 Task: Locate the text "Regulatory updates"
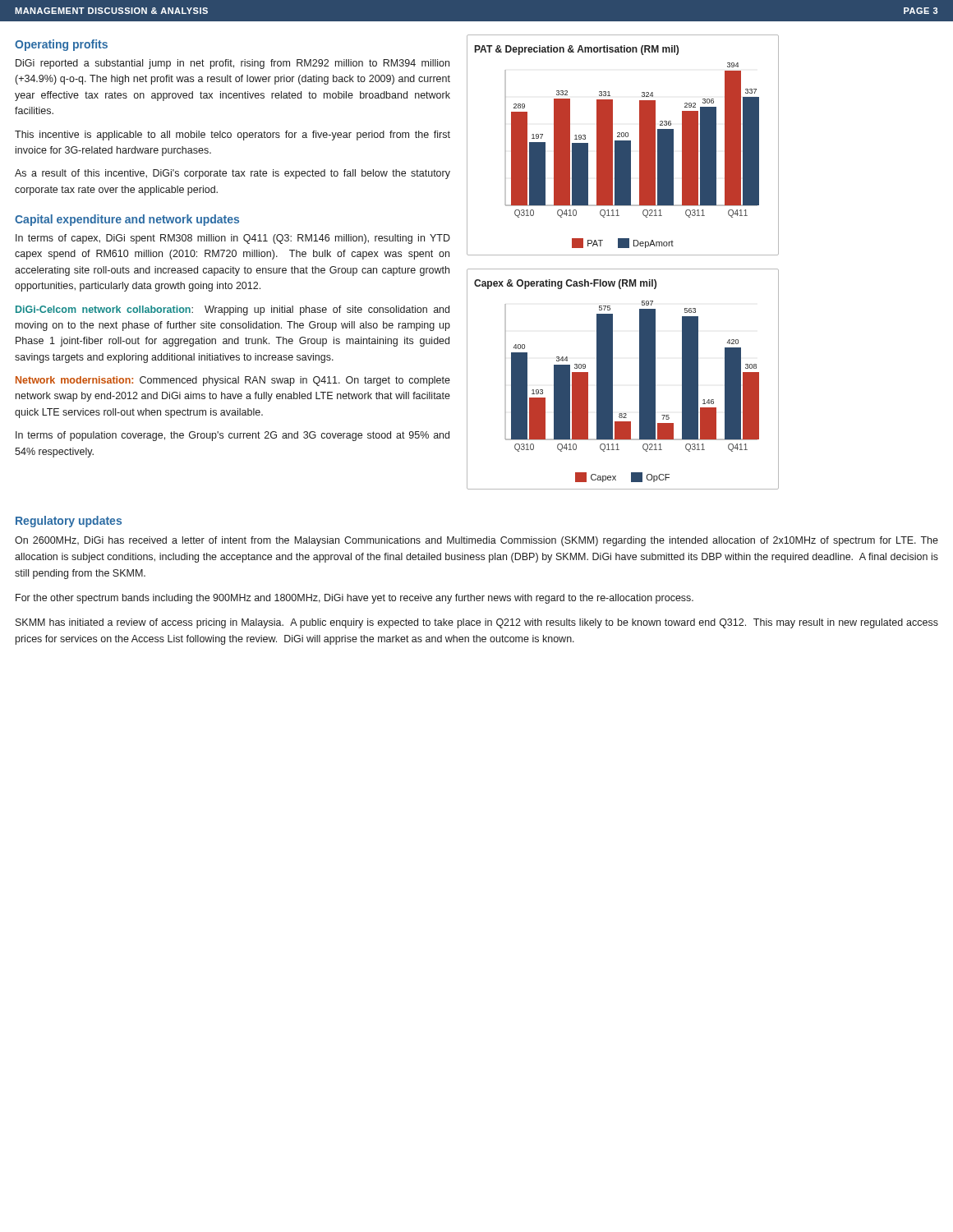point(68,521)
